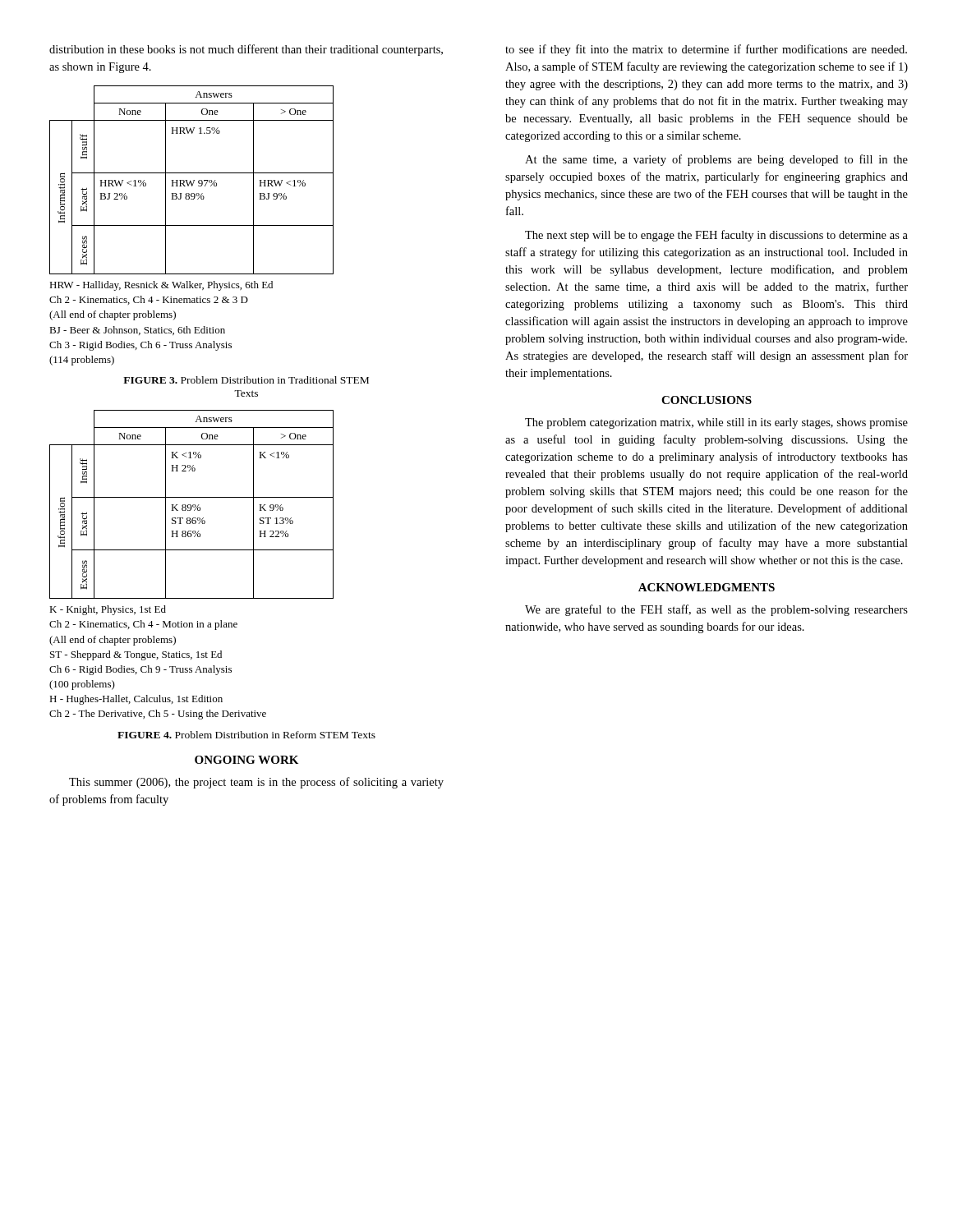Image resolution: width=953 pixels, height=1232 pixels.
Task: Locate the text "FIGURE 4. Problem Distribution in Reform STEM Texts"
Action: [x=246, y=734]
